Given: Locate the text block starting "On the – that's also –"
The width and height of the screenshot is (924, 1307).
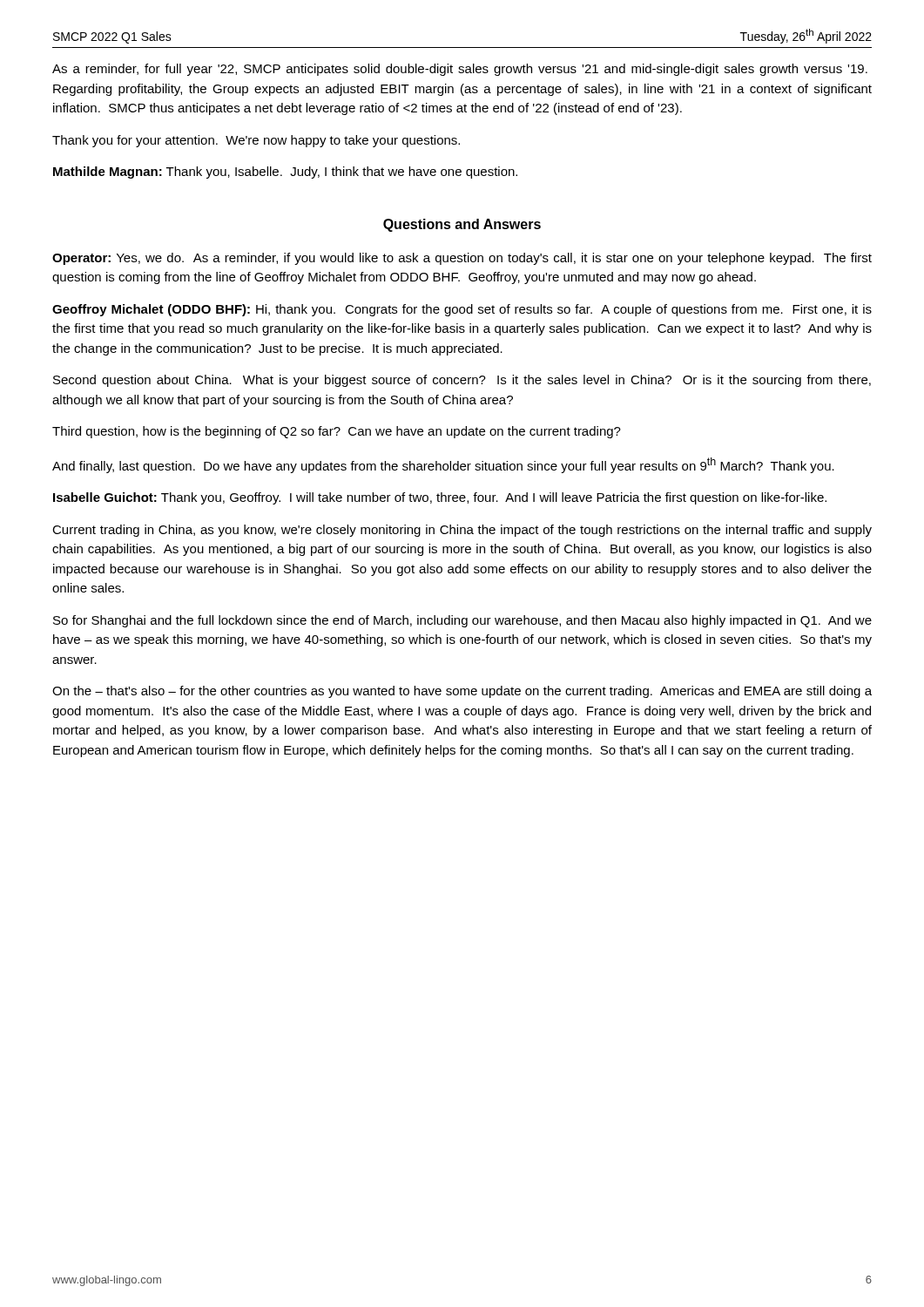Looking at the screenshot, I should (x=462, y=720).
